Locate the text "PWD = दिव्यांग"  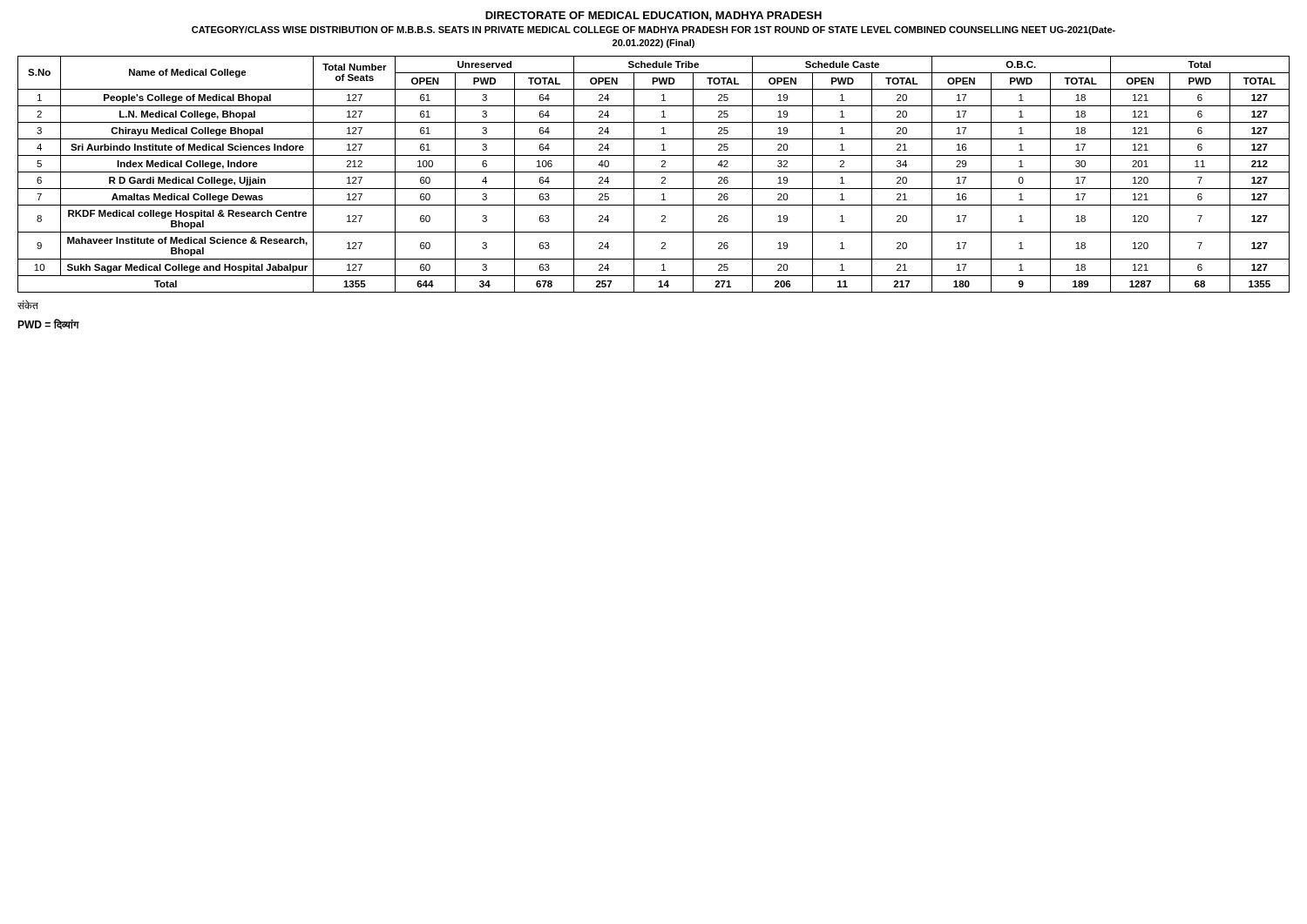(48, 325)
